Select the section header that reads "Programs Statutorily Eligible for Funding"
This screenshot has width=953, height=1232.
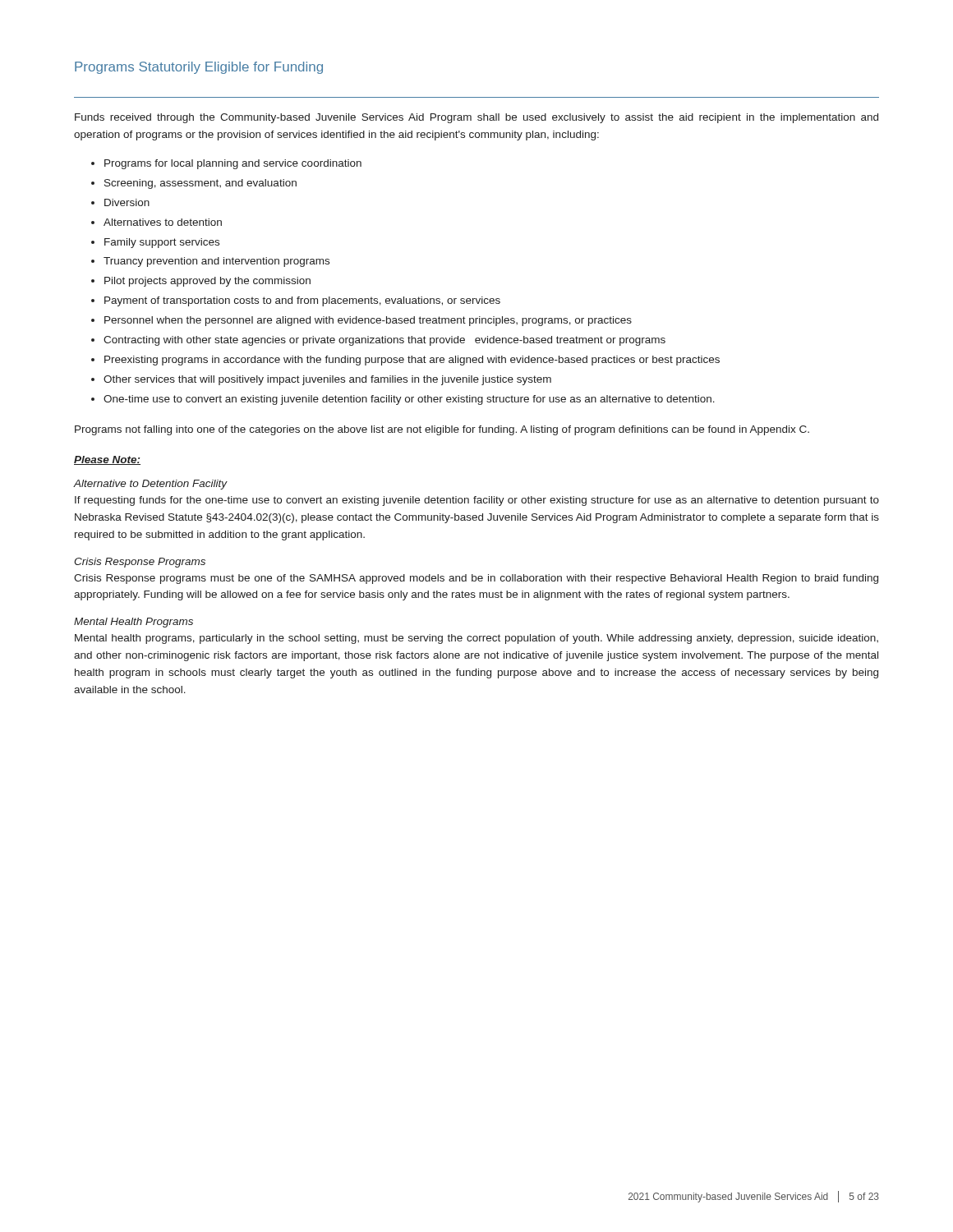pyautogui.click(x=199, y=68)
